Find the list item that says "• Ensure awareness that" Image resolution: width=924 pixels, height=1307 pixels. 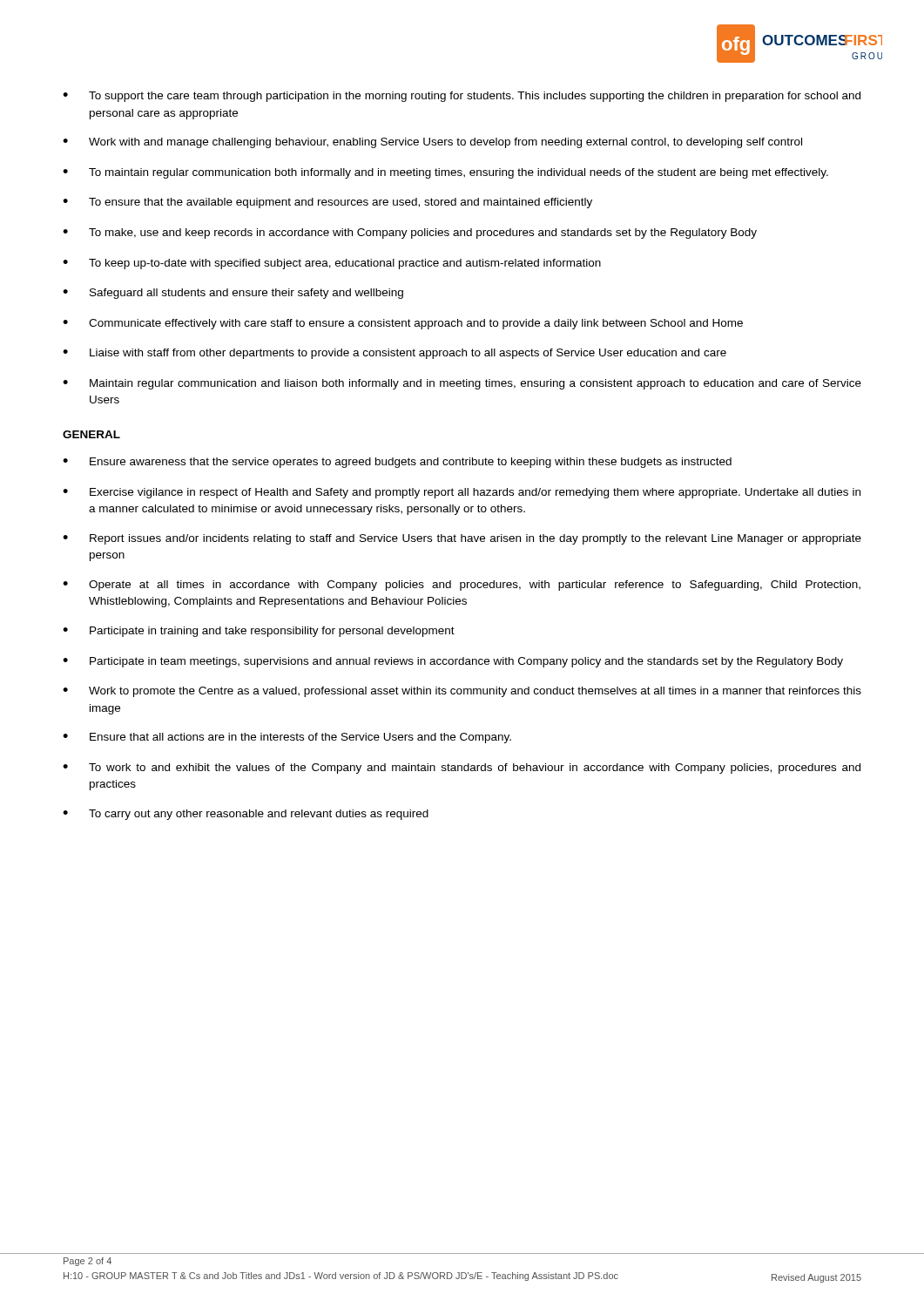tap(462, 462)
